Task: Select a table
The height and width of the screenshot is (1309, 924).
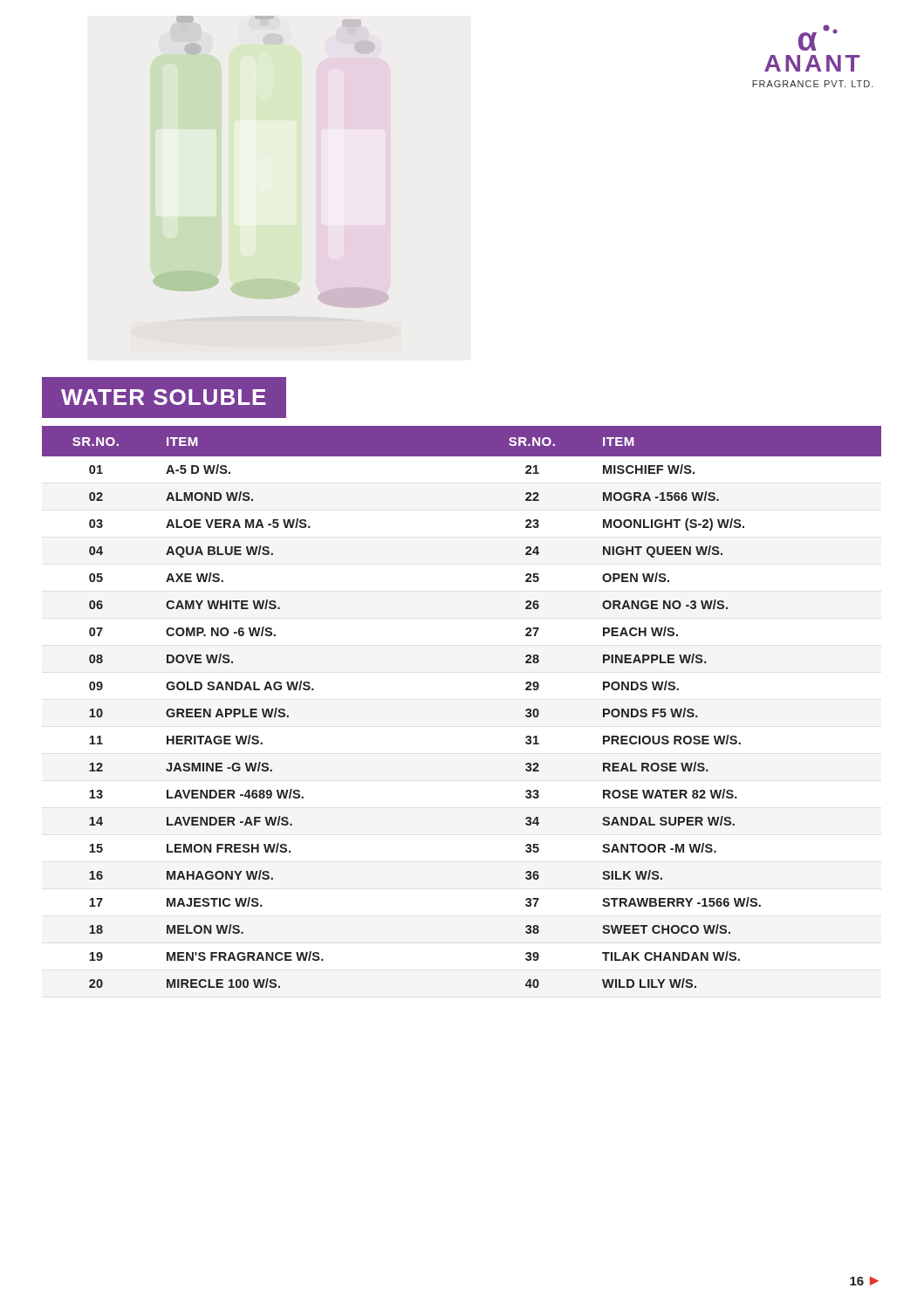Action: (462, 712)
